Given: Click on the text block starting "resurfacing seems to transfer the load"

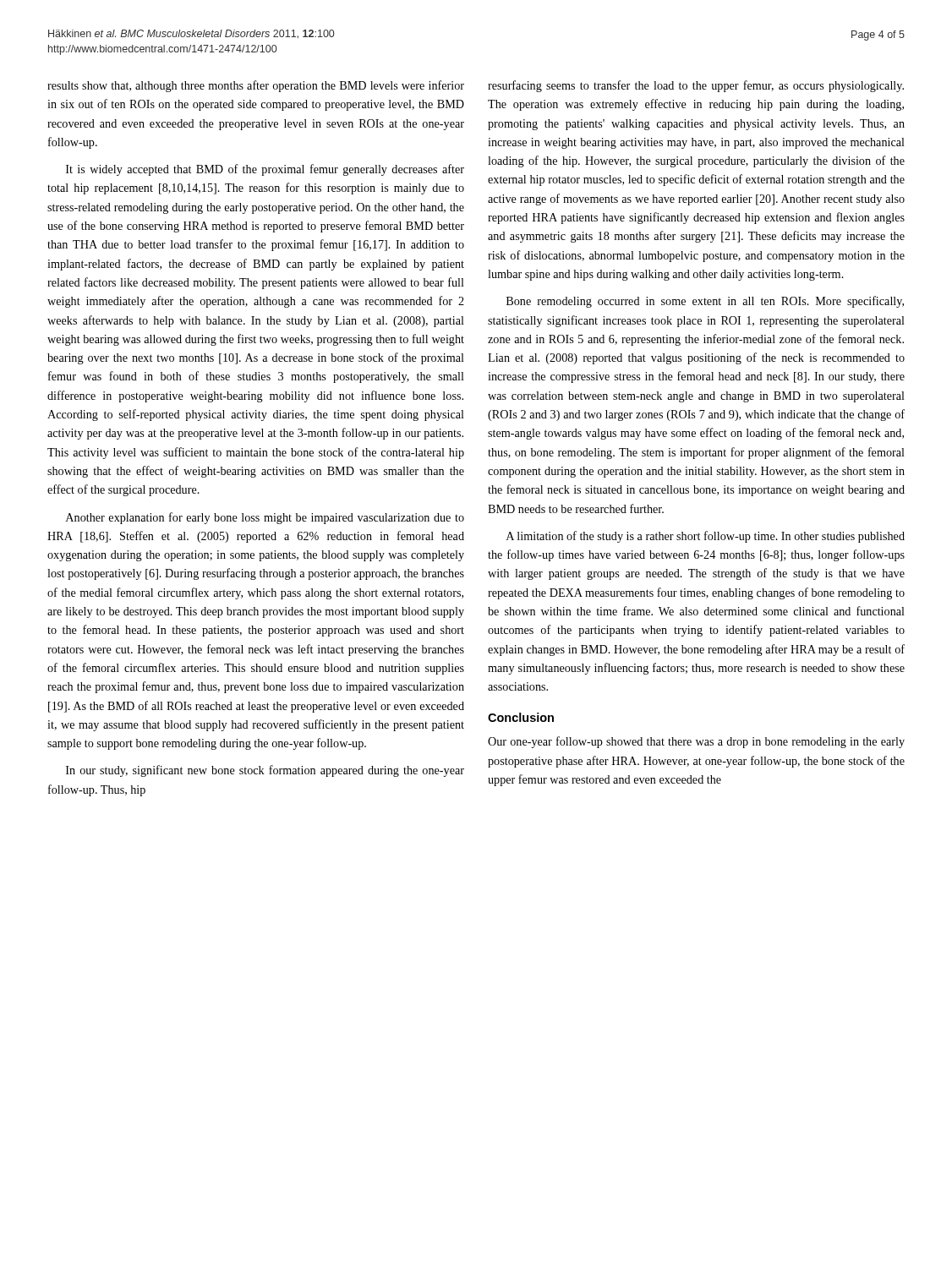Looking at the screenshot, I should pos(696,386).
